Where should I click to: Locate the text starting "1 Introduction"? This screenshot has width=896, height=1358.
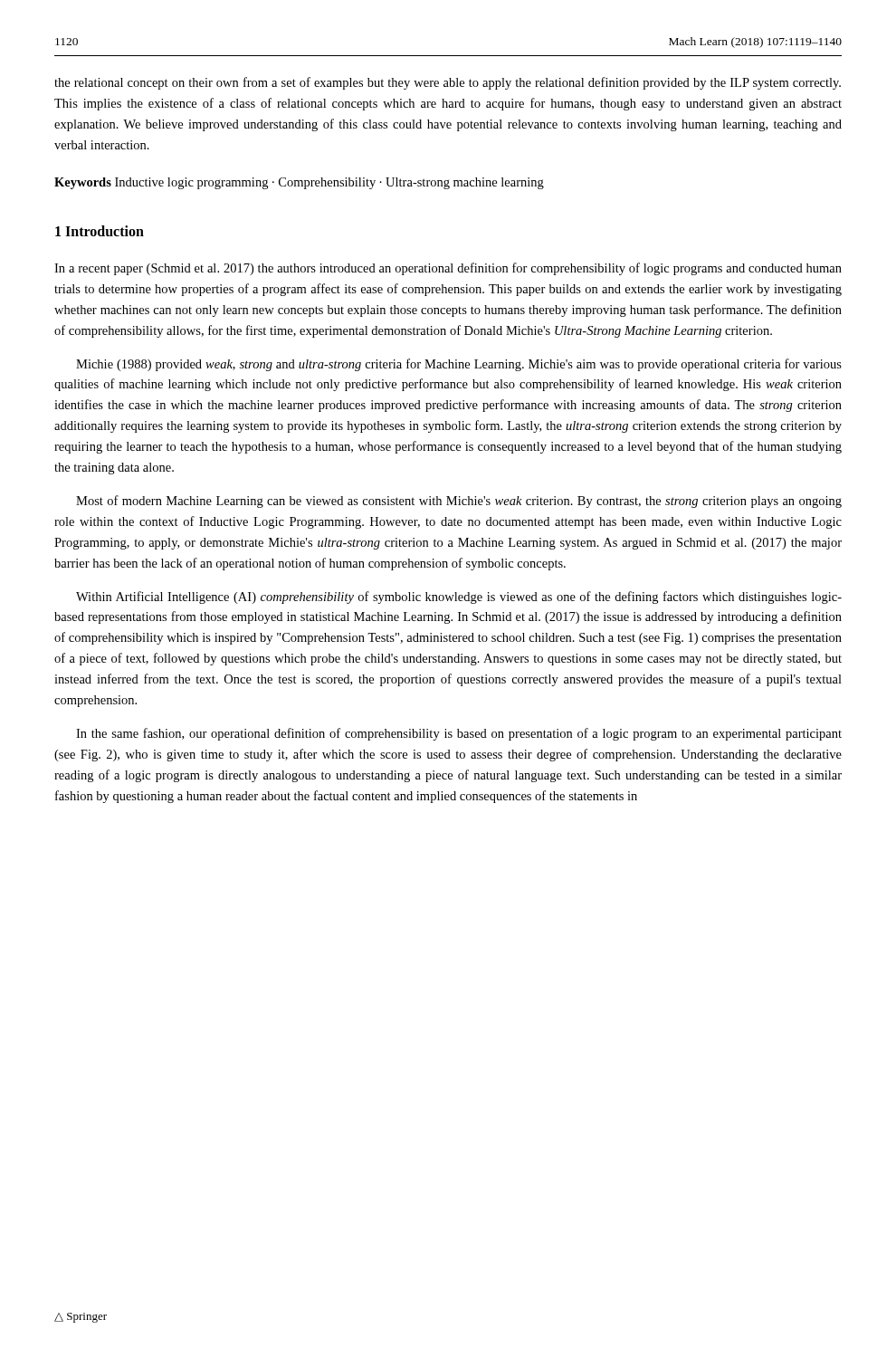99,231
